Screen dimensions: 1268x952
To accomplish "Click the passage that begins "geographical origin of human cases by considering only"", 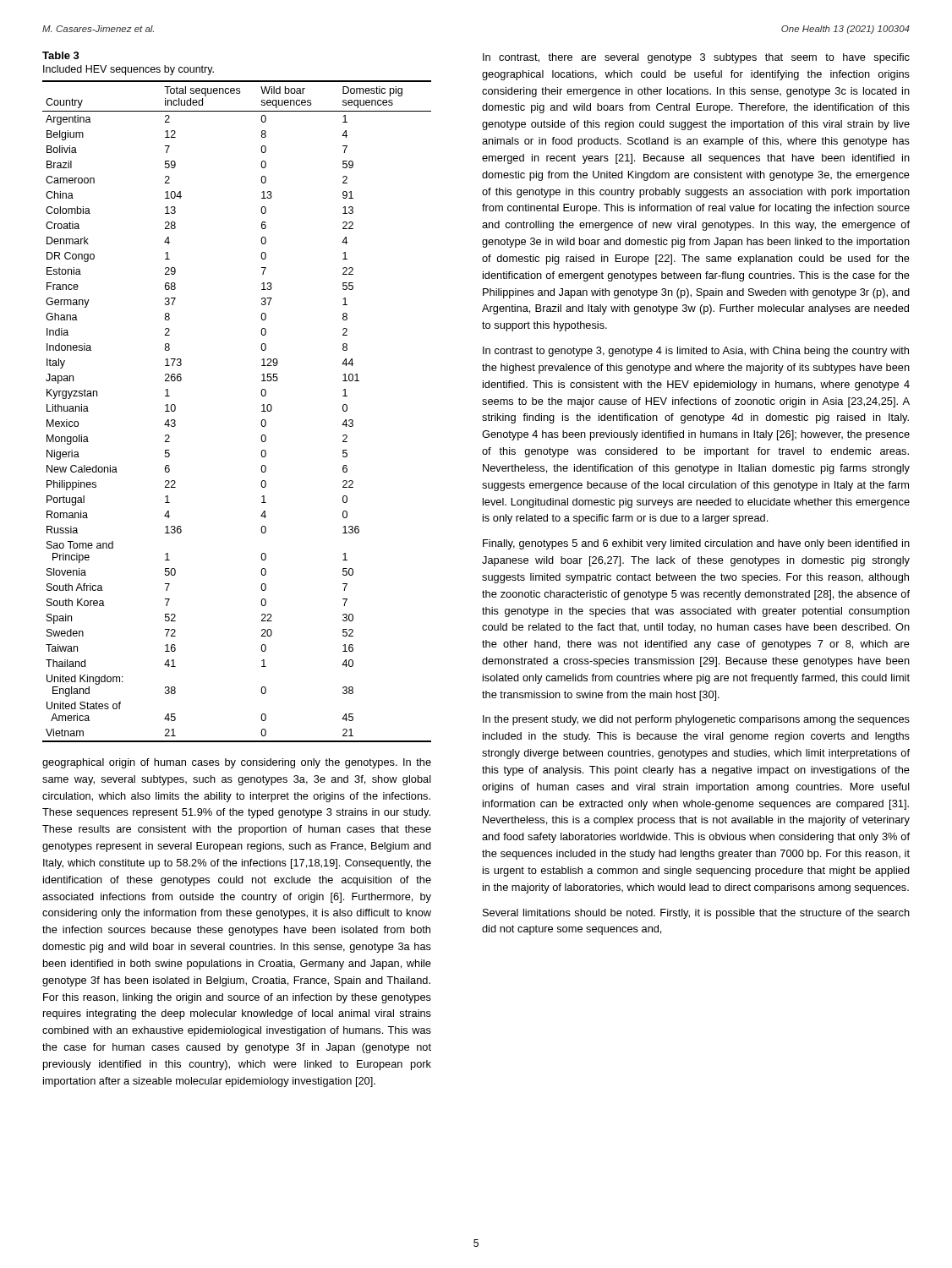I will point(237,921).
